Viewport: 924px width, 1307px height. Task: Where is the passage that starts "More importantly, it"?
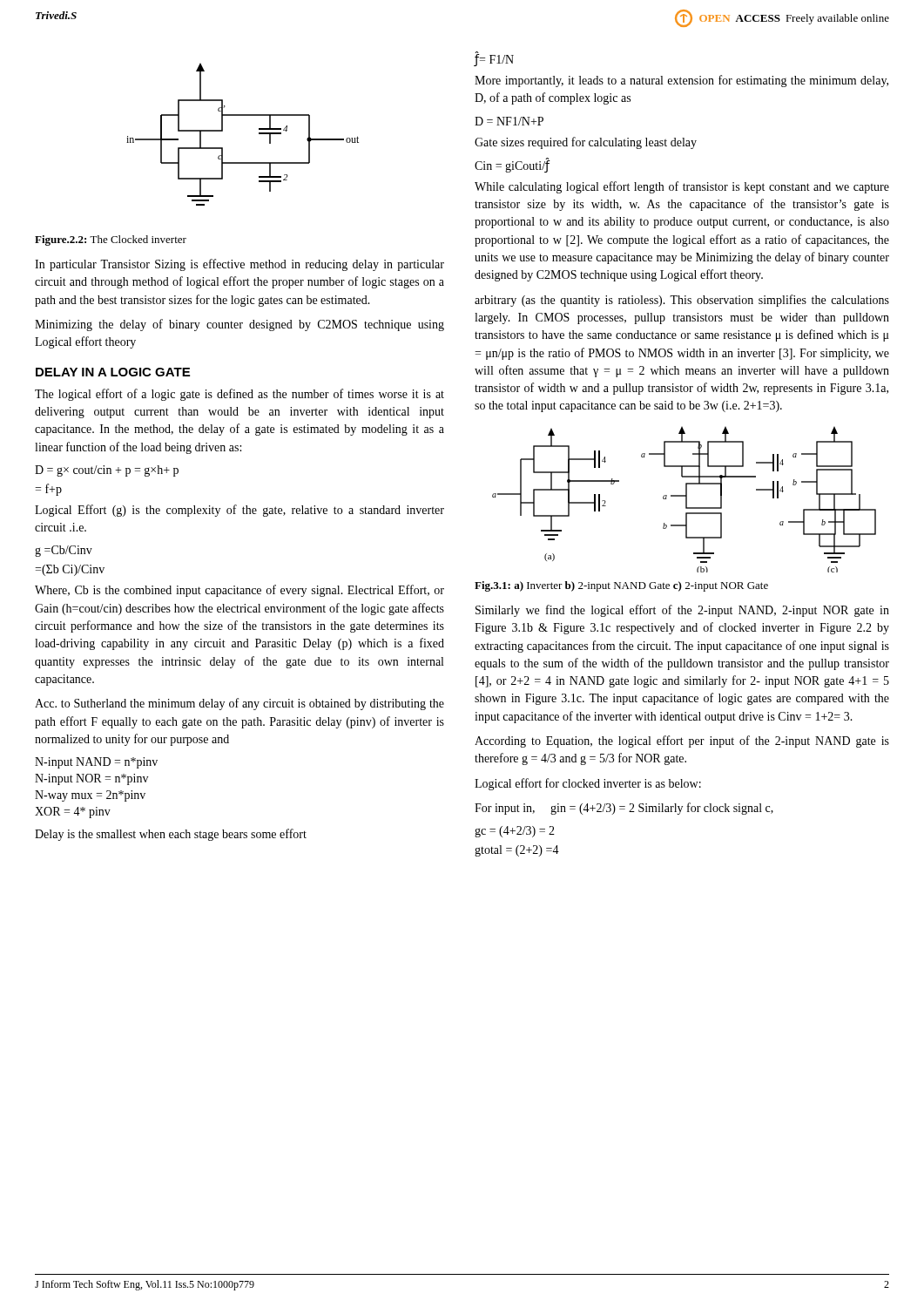pos(682,89)
